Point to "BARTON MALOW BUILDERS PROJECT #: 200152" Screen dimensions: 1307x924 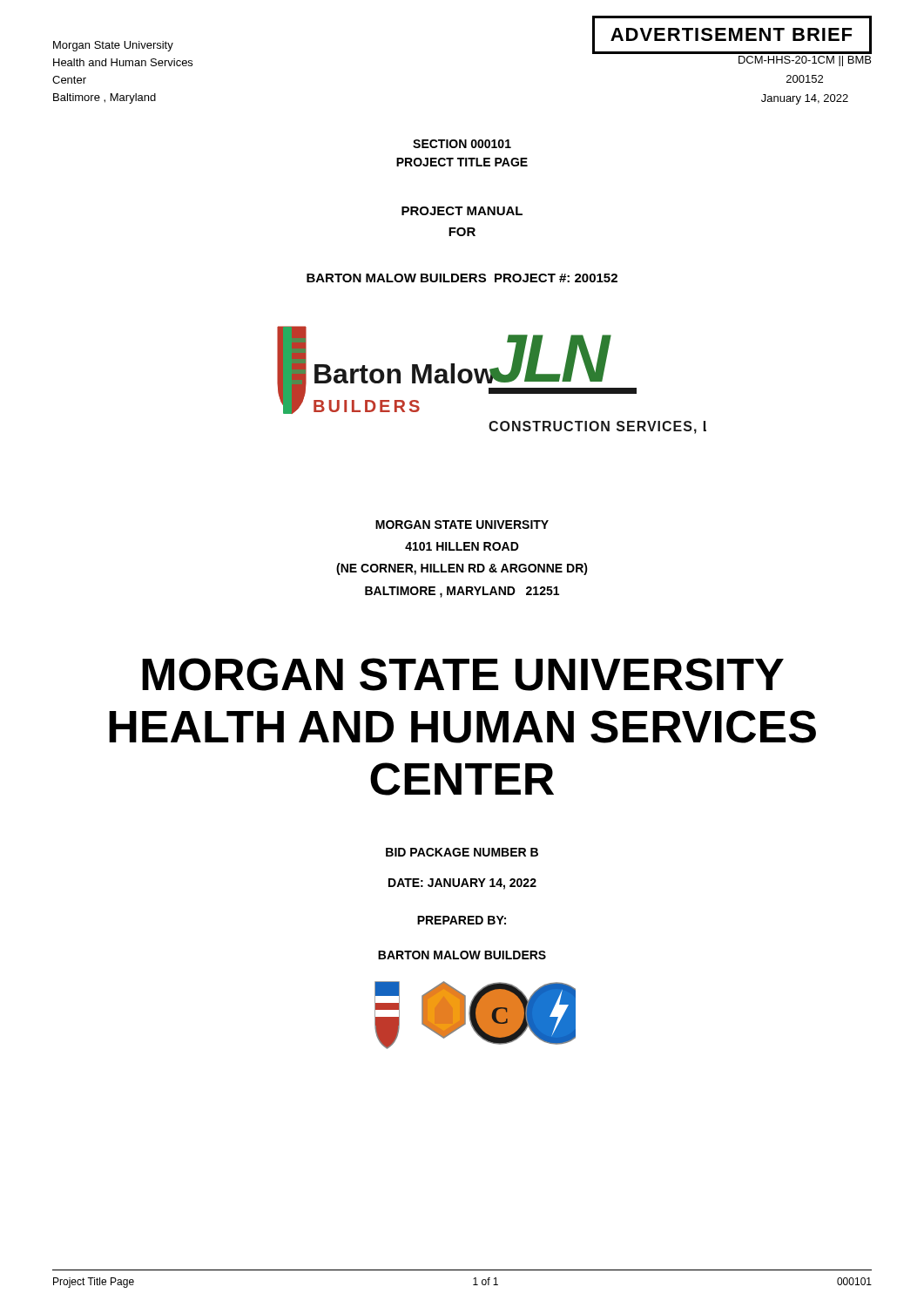(x=462, y=278)
